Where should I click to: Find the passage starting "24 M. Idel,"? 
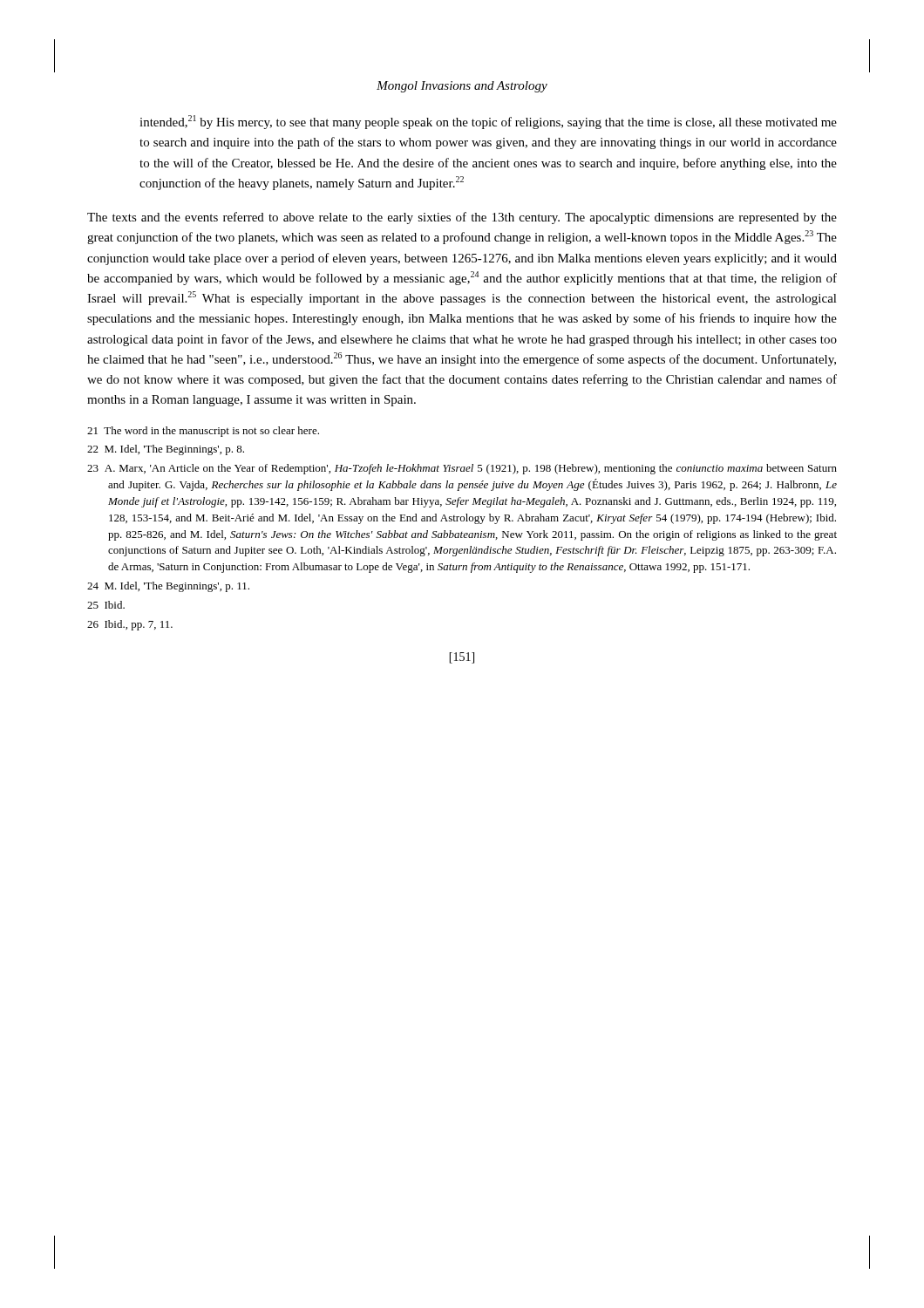169,586
